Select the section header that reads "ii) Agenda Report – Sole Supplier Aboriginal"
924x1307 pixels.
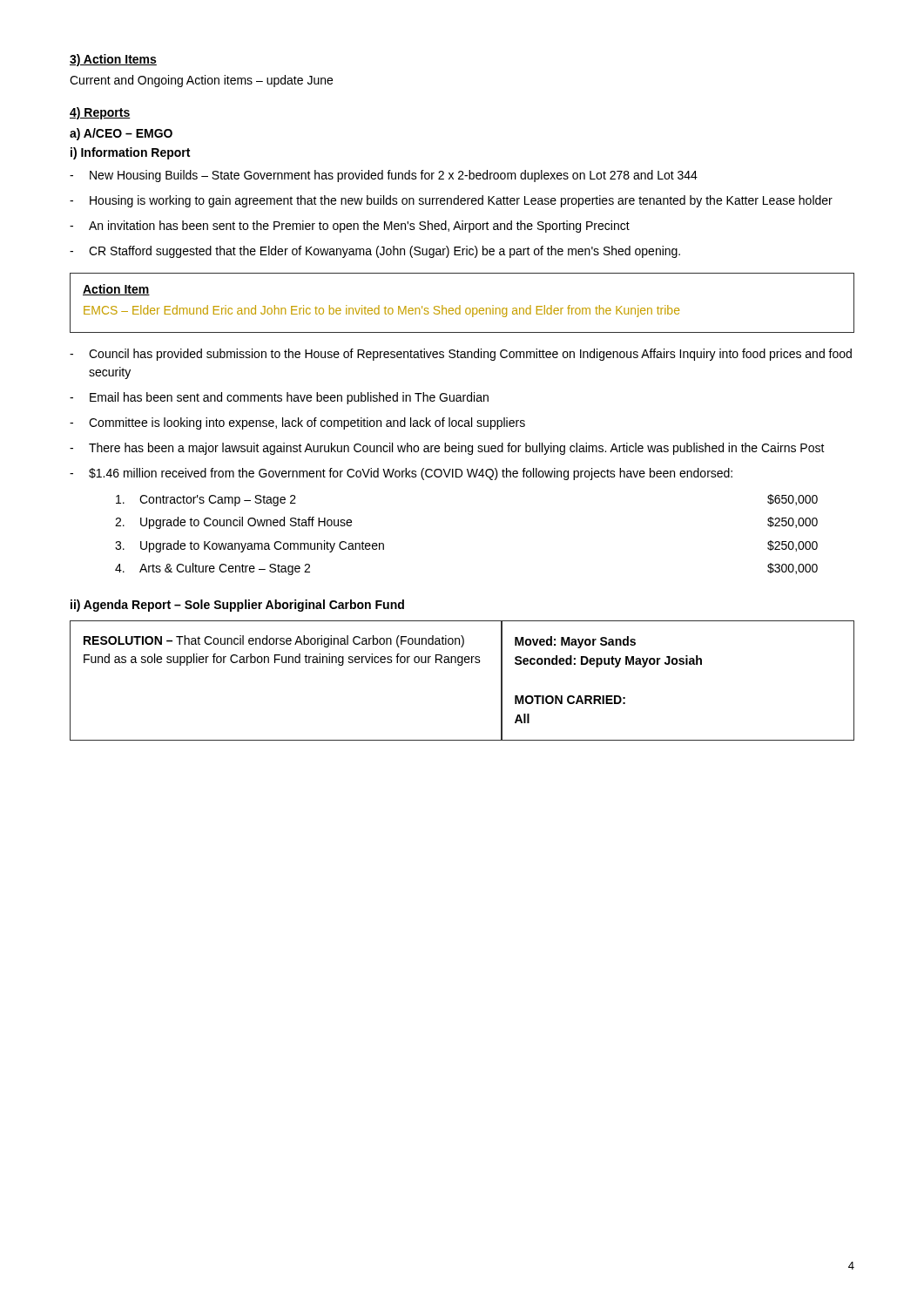(237, 604)
